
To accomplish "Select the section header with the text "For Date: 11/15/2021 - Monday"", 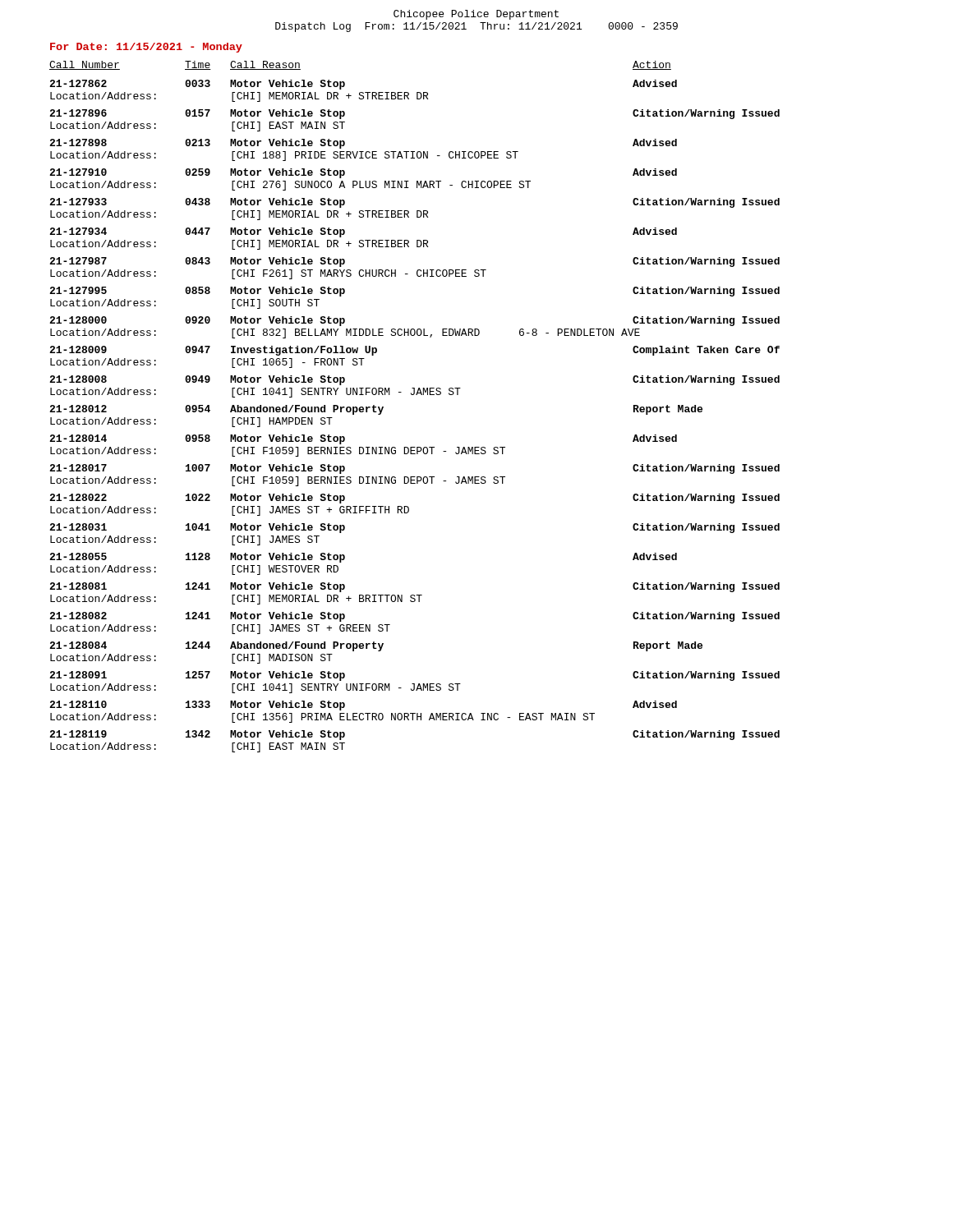I will pyautogui.click(x=146, y=47).
